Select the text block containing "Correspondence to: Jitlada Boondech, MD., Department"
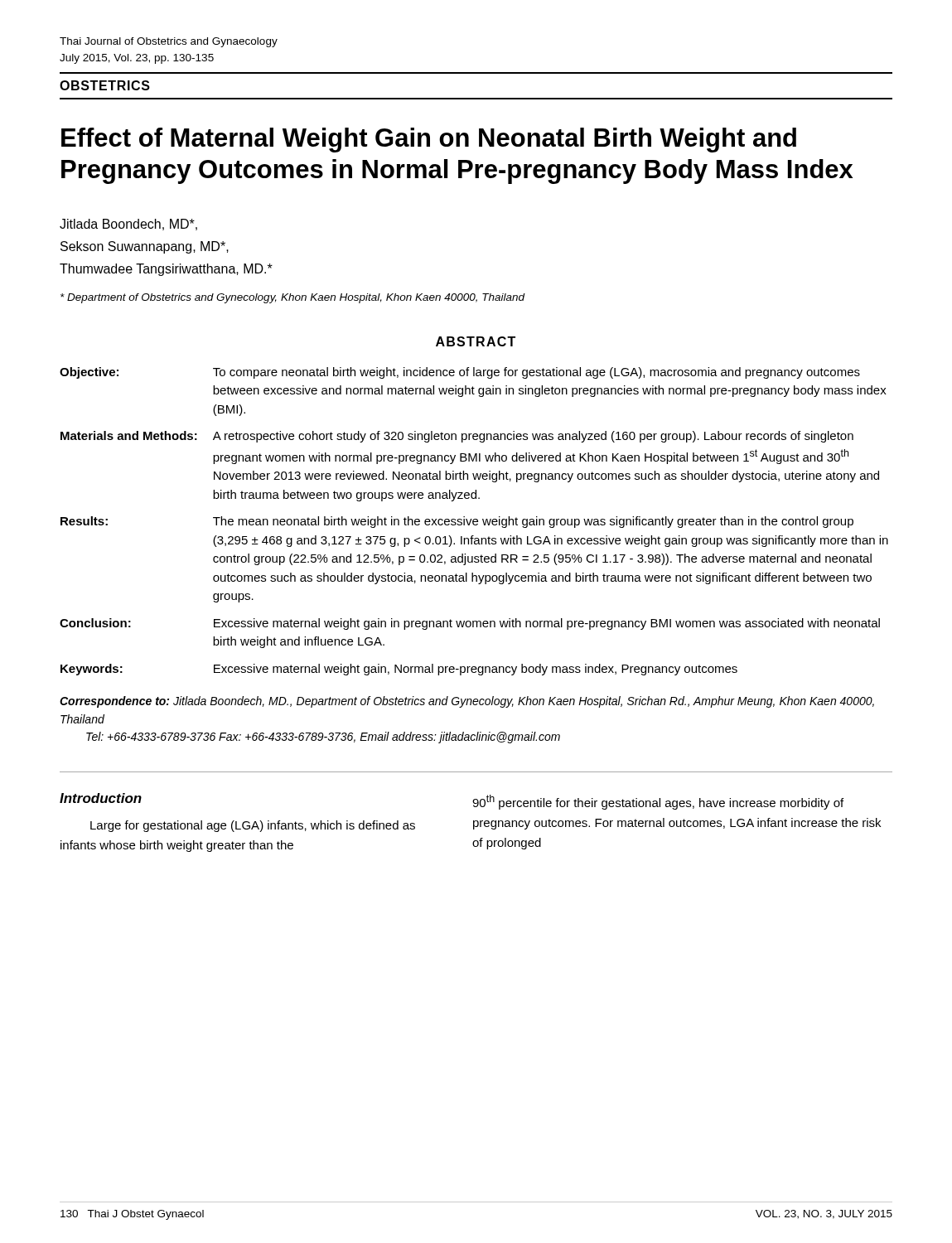The width and height of the screenshot is (952, 1243). (467, 702)
